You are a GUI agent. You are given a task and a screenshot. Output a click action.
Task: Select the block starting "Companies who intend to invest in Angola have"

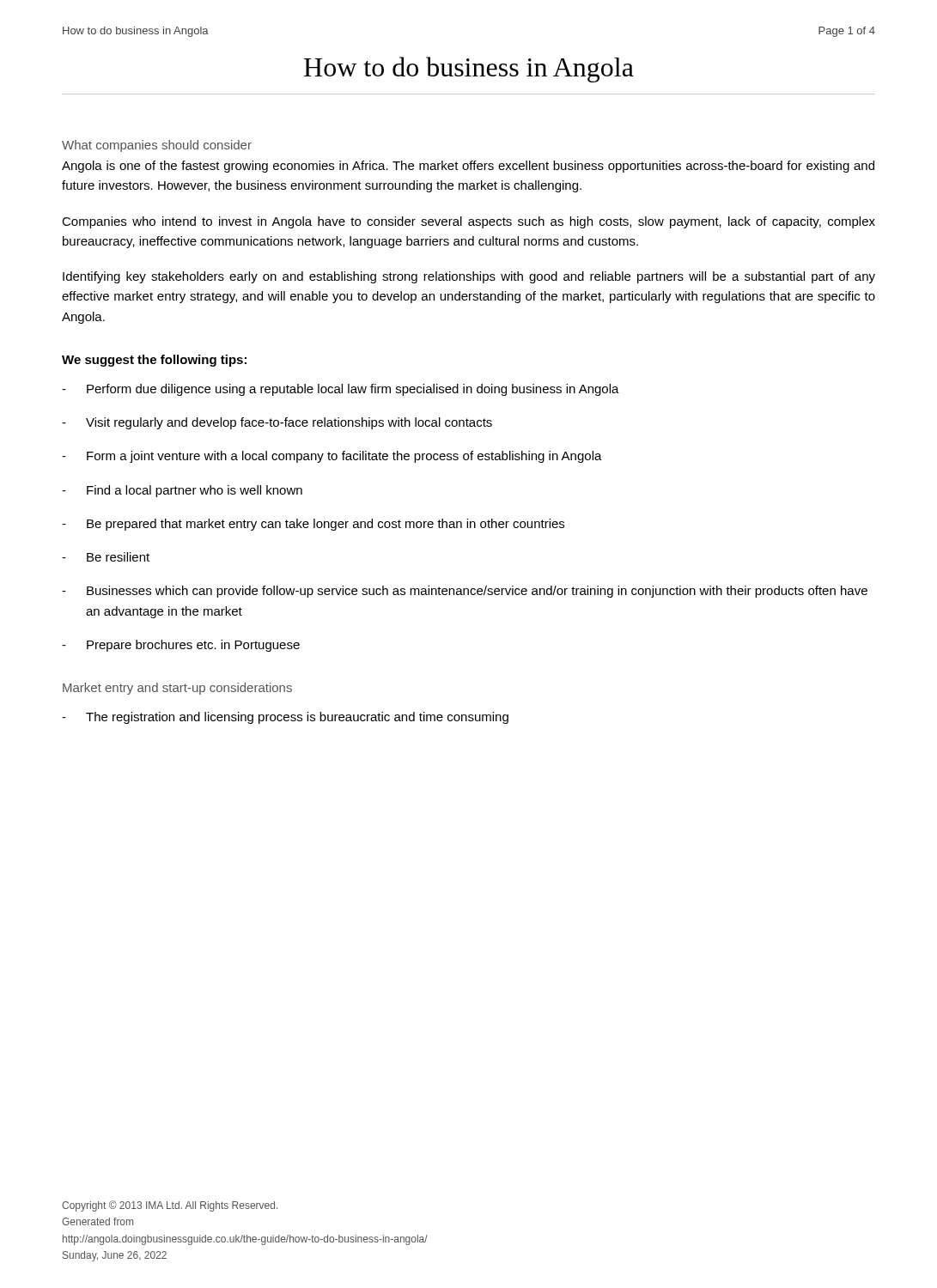pyautogui.click(x=468, y=231)
